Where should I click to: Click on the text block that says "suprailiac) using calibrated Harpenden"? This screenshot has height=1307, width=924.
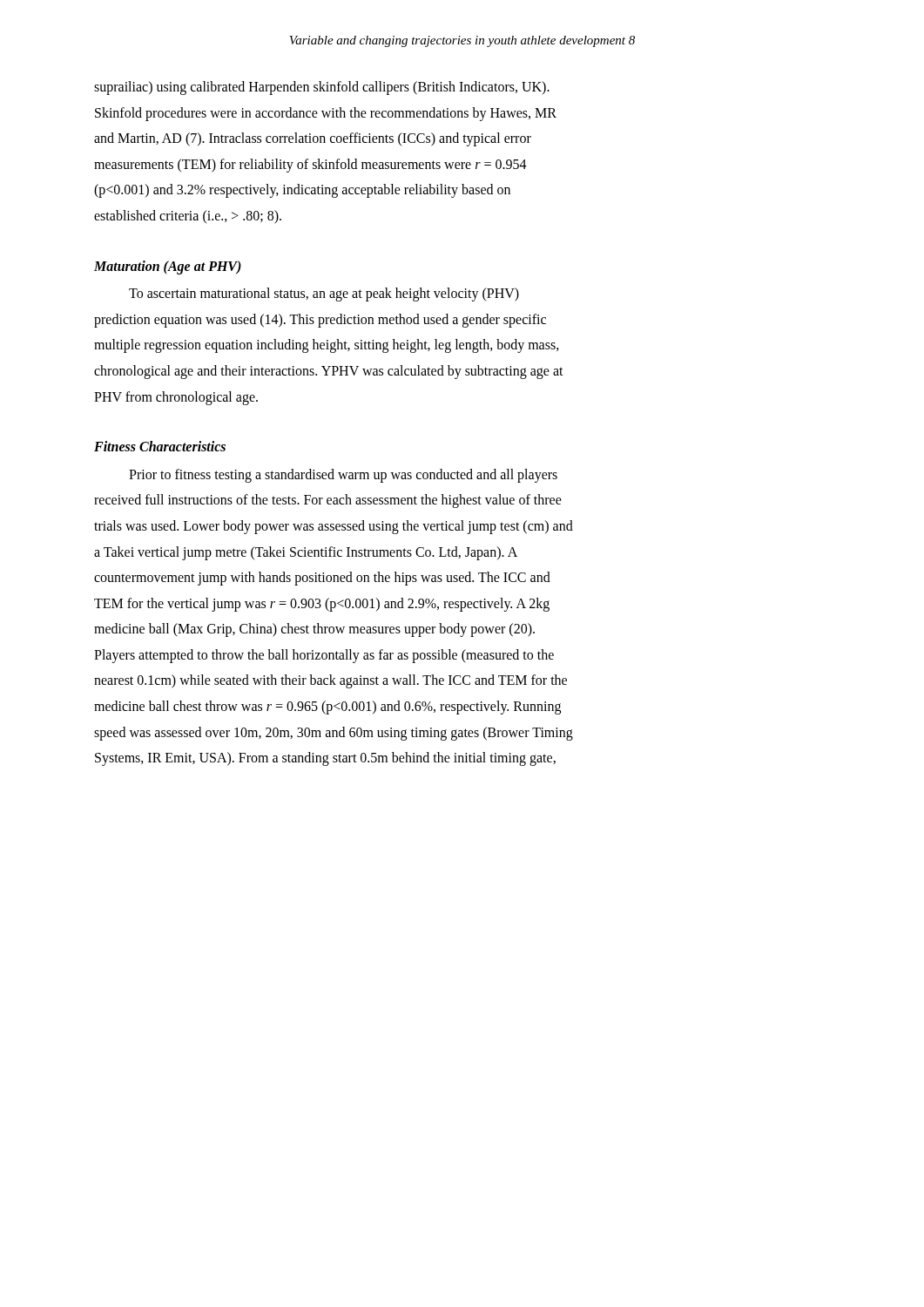(462, 151)
